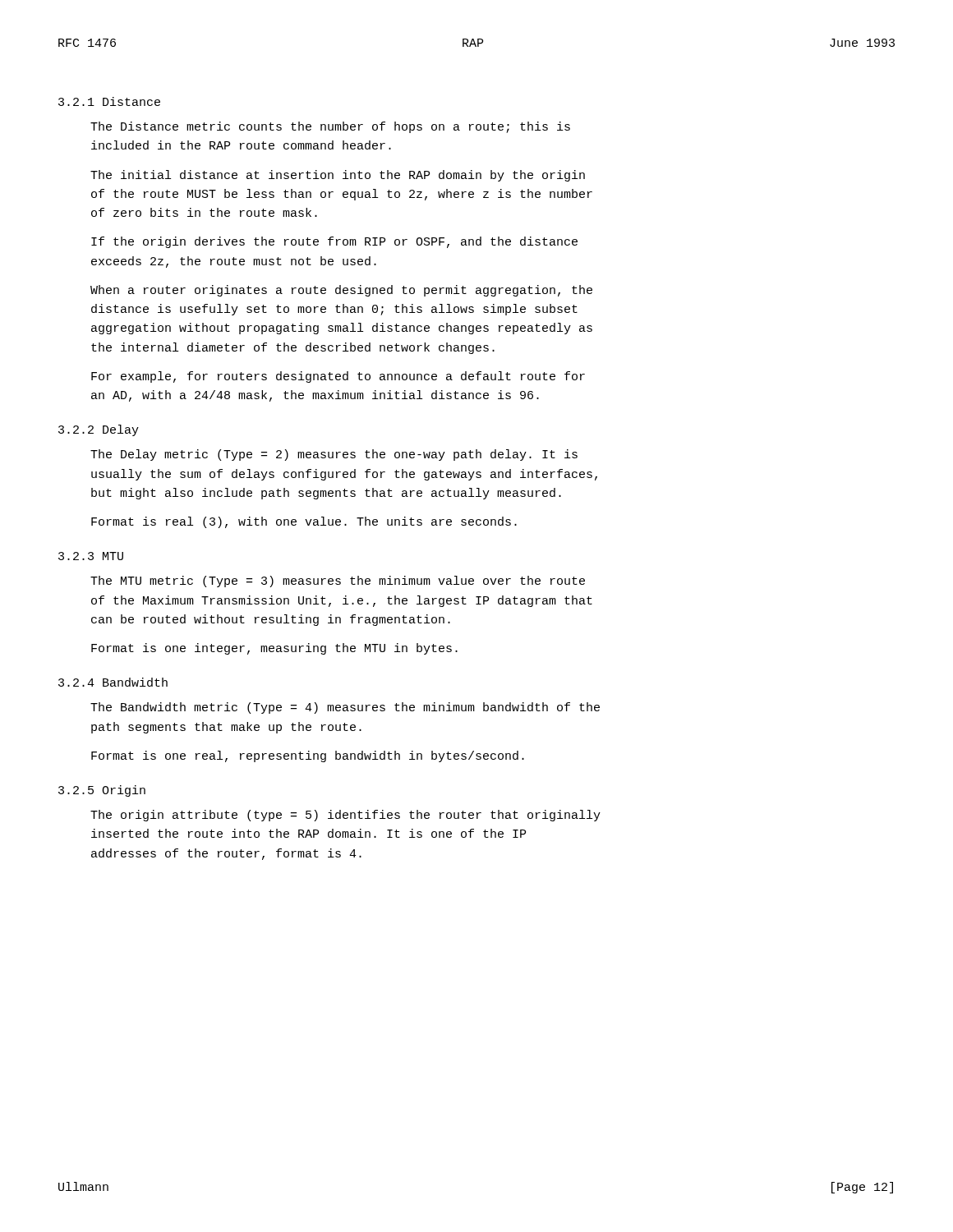The height and width of the screenshot is (1232, 953).
Task: Locate the region starting "The Bandwidth metric (Type = 4) measures"
Action: [346, 718]
